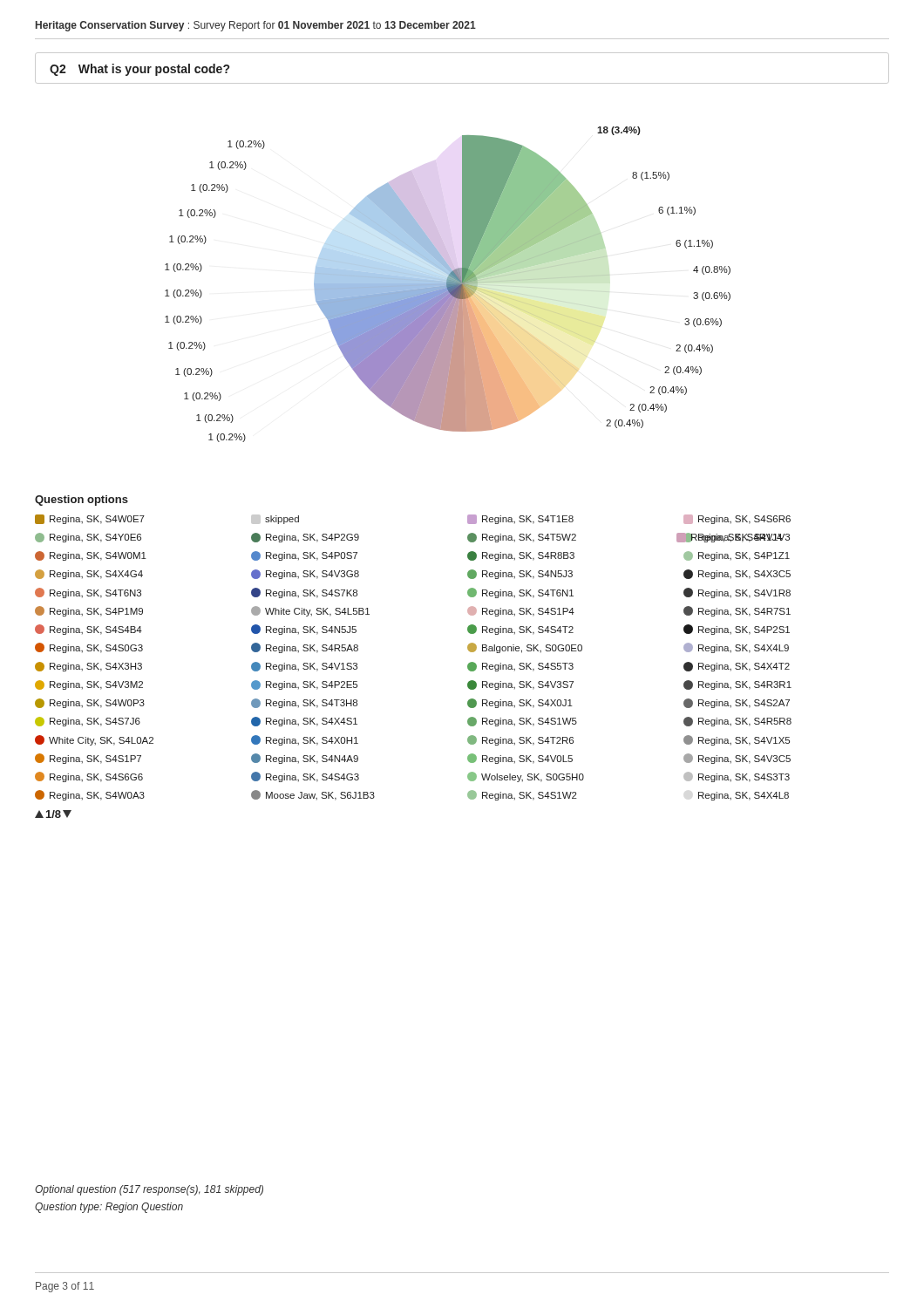Select the list item containing "Regina, SK, S4N4A9"
The image size is (924, 1308).
(305, 758)
